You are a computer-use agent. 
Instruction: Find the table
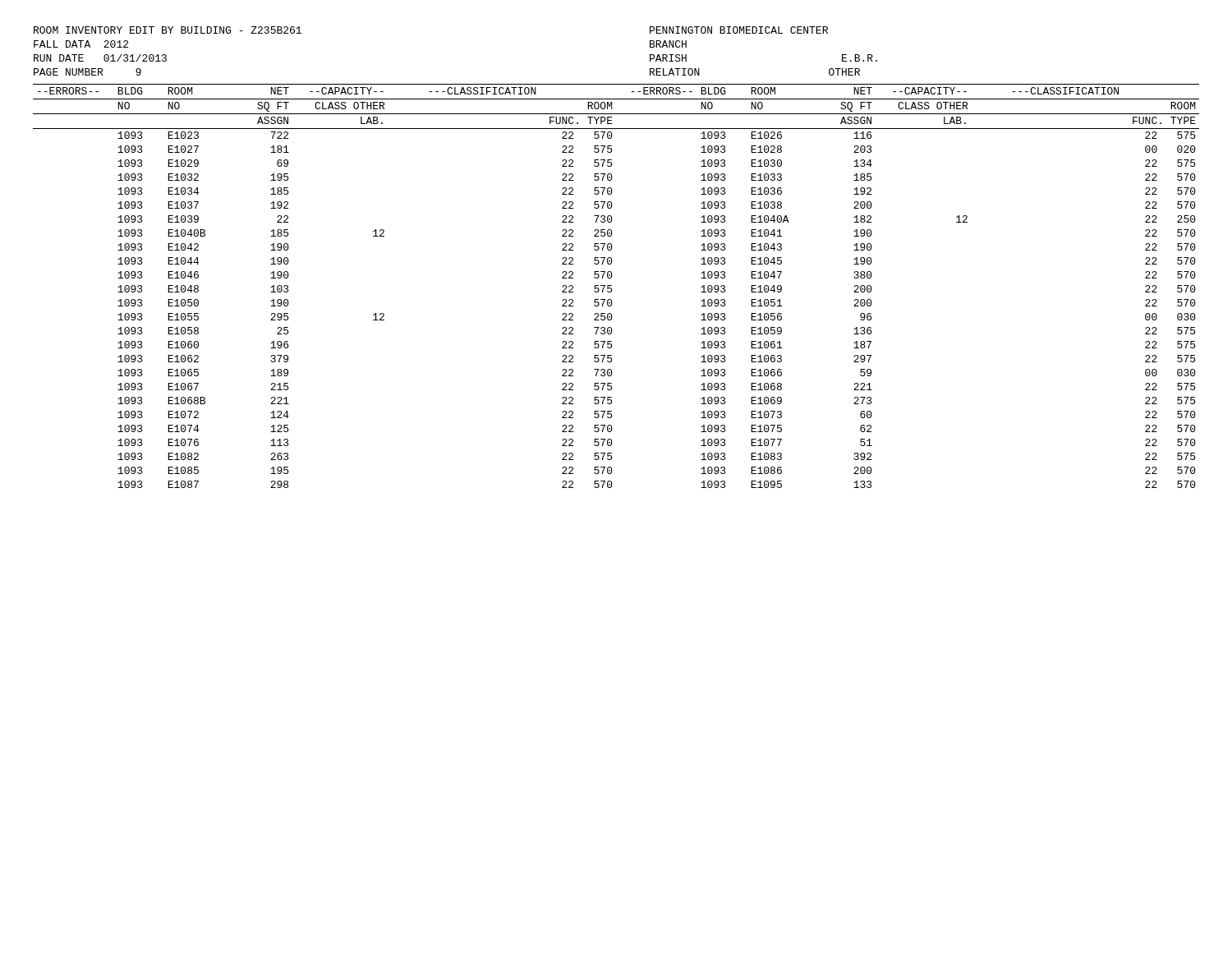point(616,288)
